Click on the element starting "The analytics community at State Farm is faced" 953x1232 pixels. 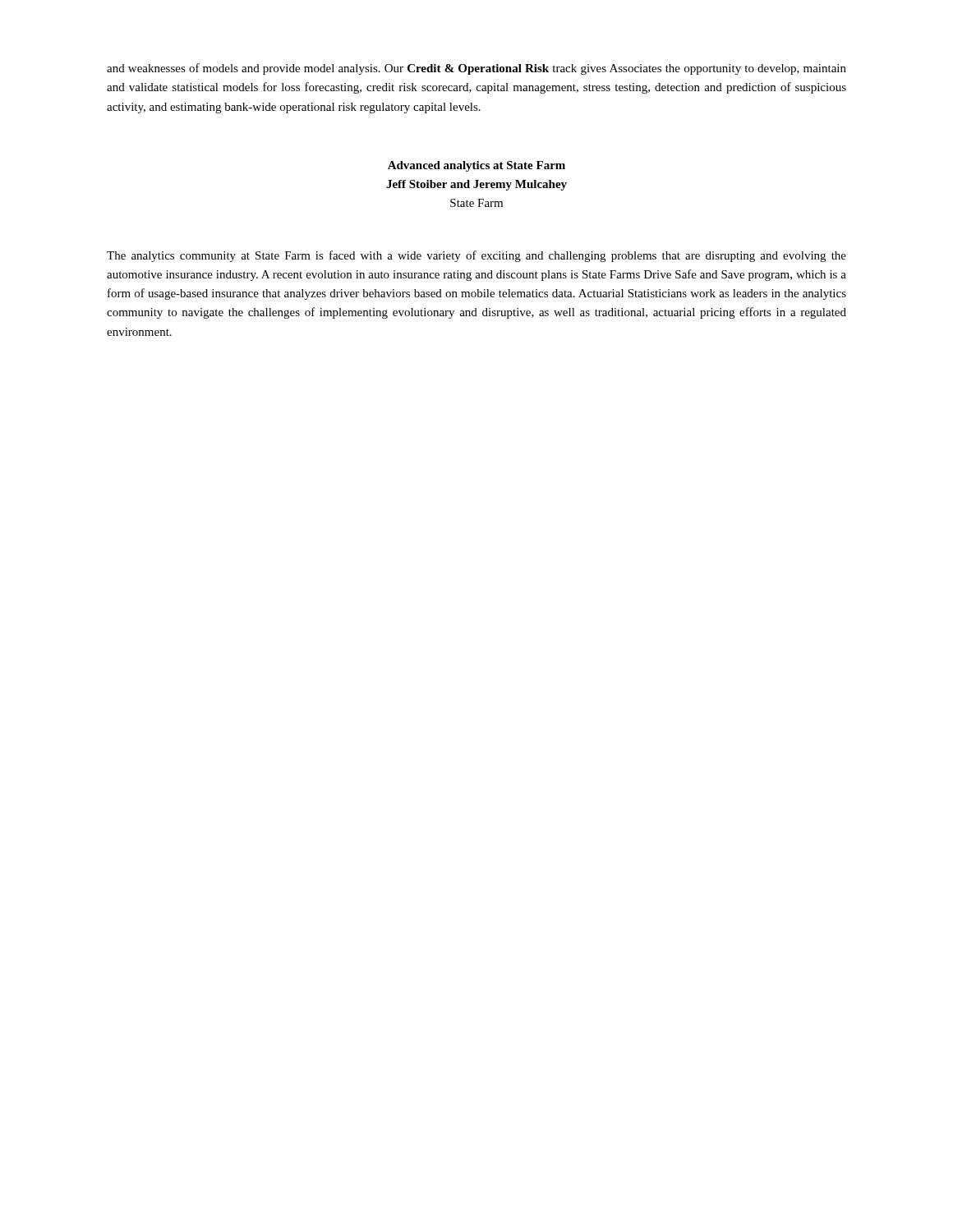(x=476, y=293)
